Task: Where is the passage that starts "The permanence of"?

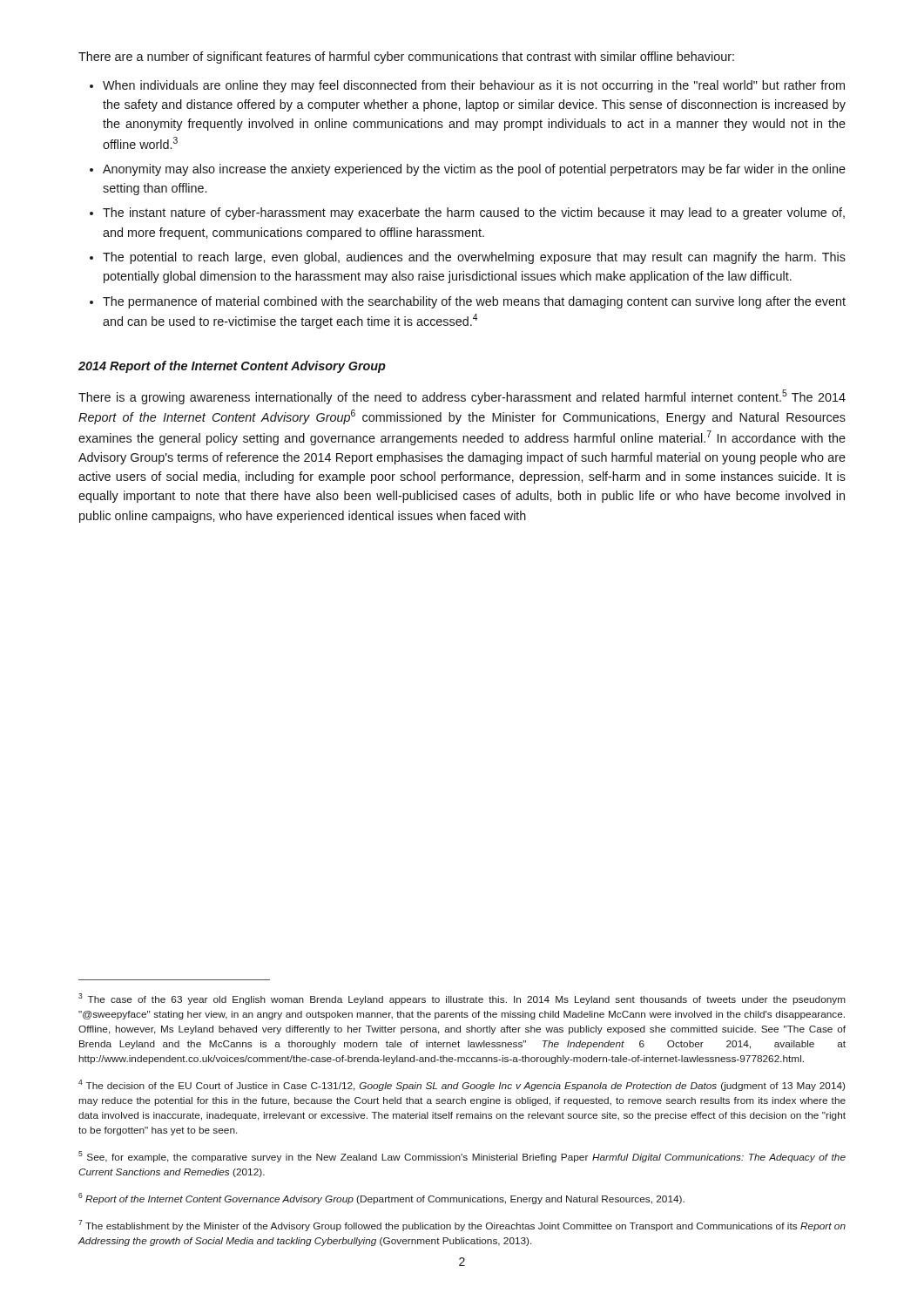Action: pos(474,311)
